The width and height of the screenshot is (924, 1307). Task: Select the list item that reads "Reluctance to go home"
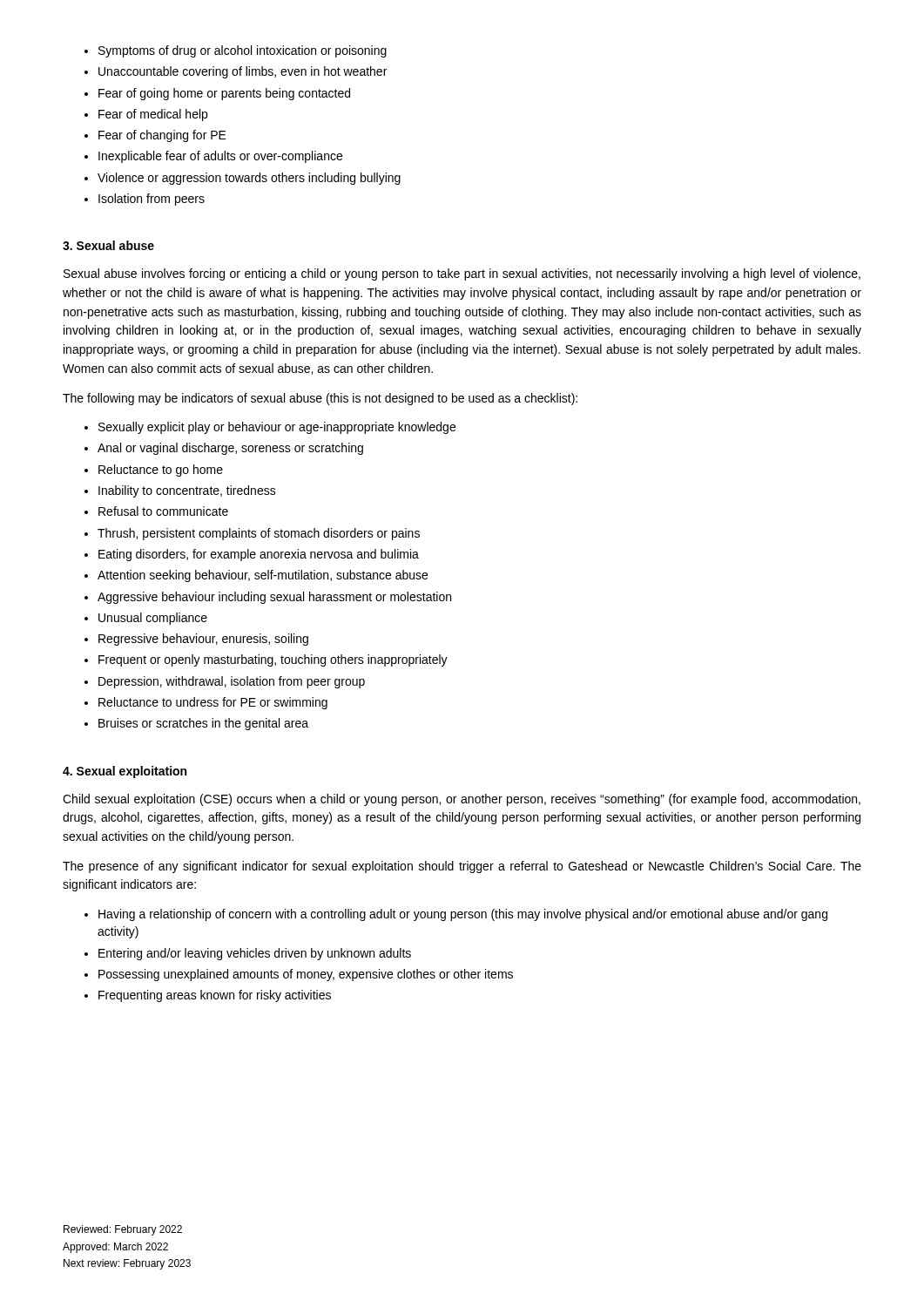coord(161,471)
